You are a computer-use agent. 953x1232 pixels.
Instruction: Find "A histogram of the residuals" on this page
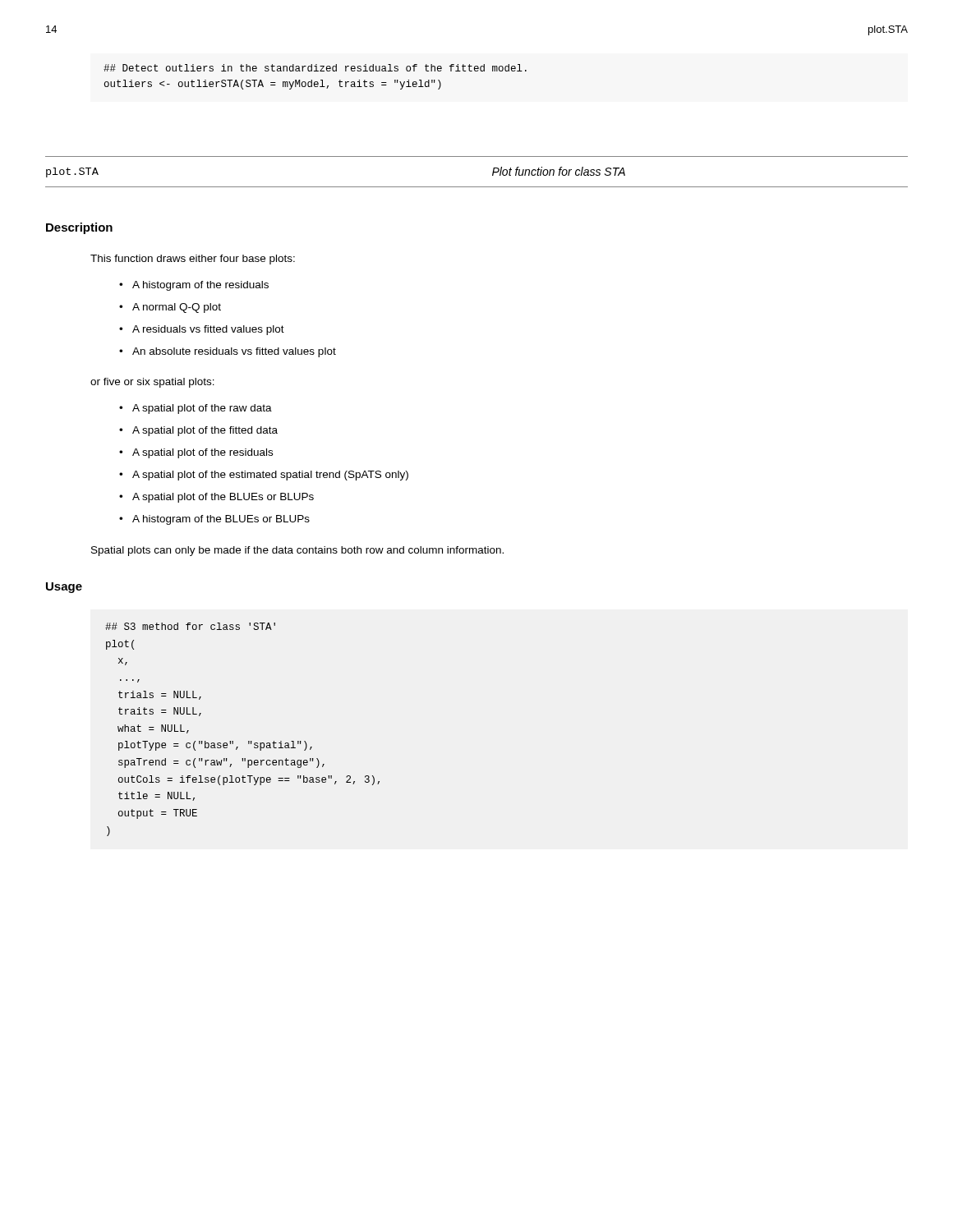[x=194, y=286]
